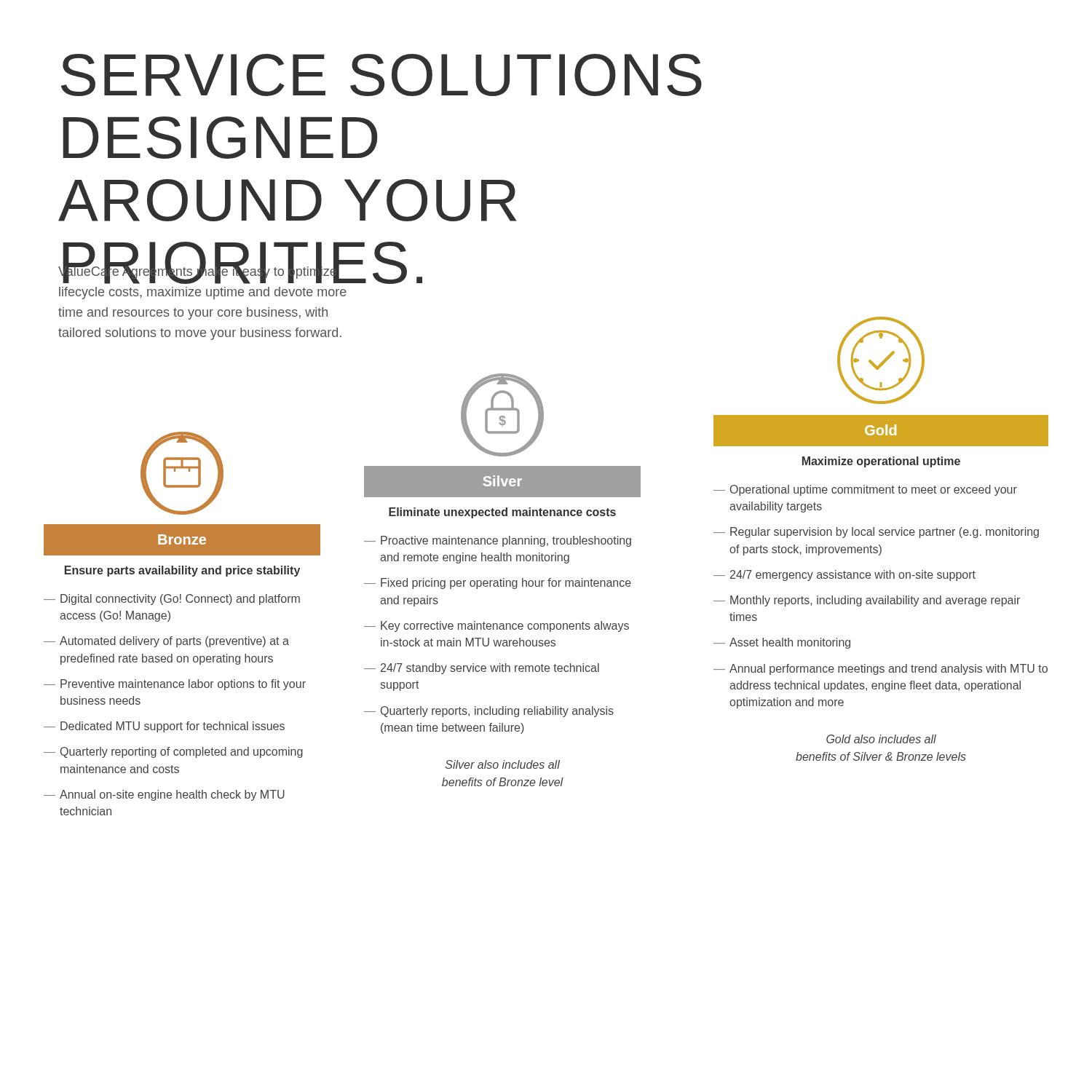1092x1092 pixels.
Task: Locate the text starting "Annual performance meetings and trend analysis"
Action: [889, 685]
